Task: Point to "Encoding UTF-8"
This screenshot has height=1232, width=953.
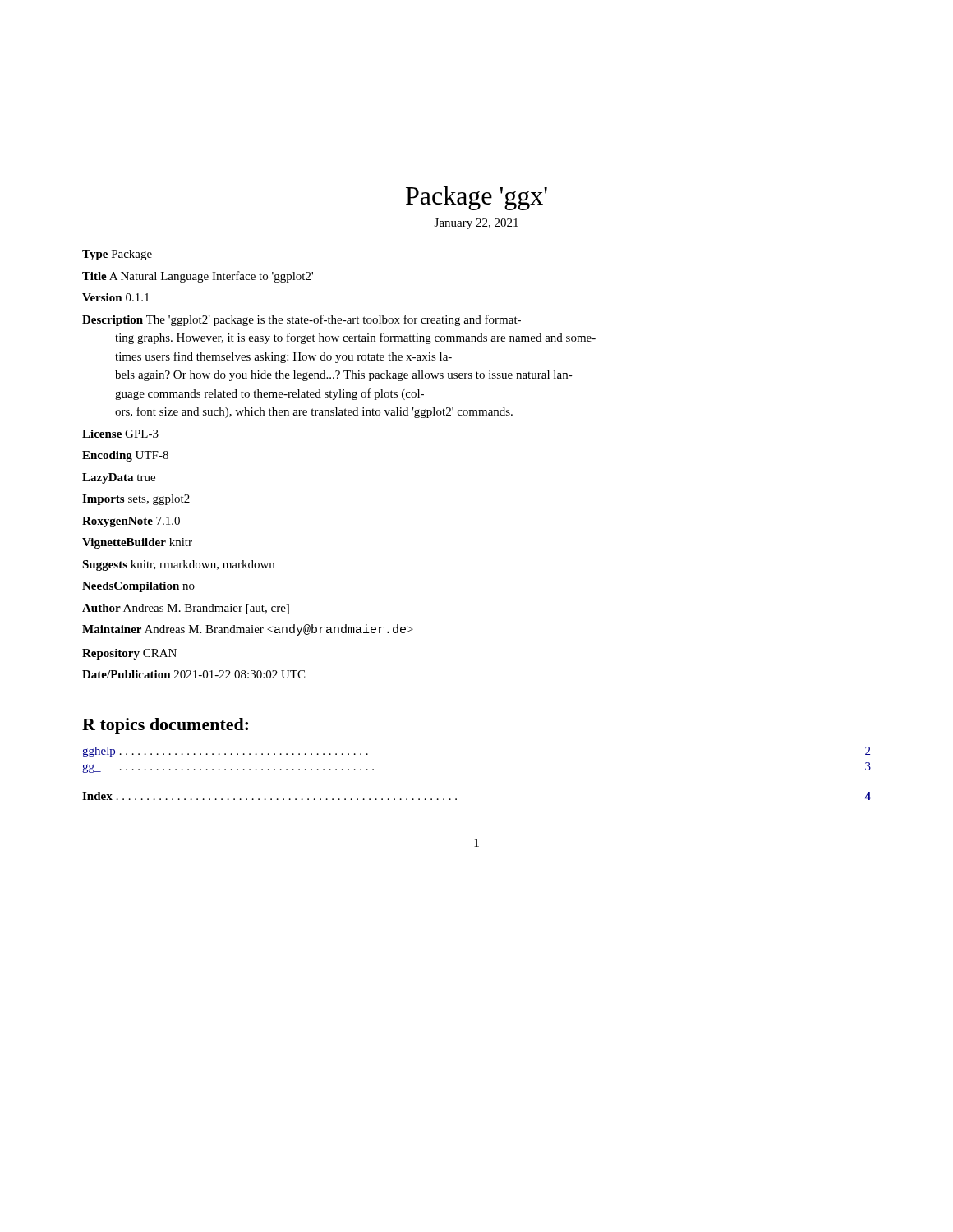Action: [125, 455]
